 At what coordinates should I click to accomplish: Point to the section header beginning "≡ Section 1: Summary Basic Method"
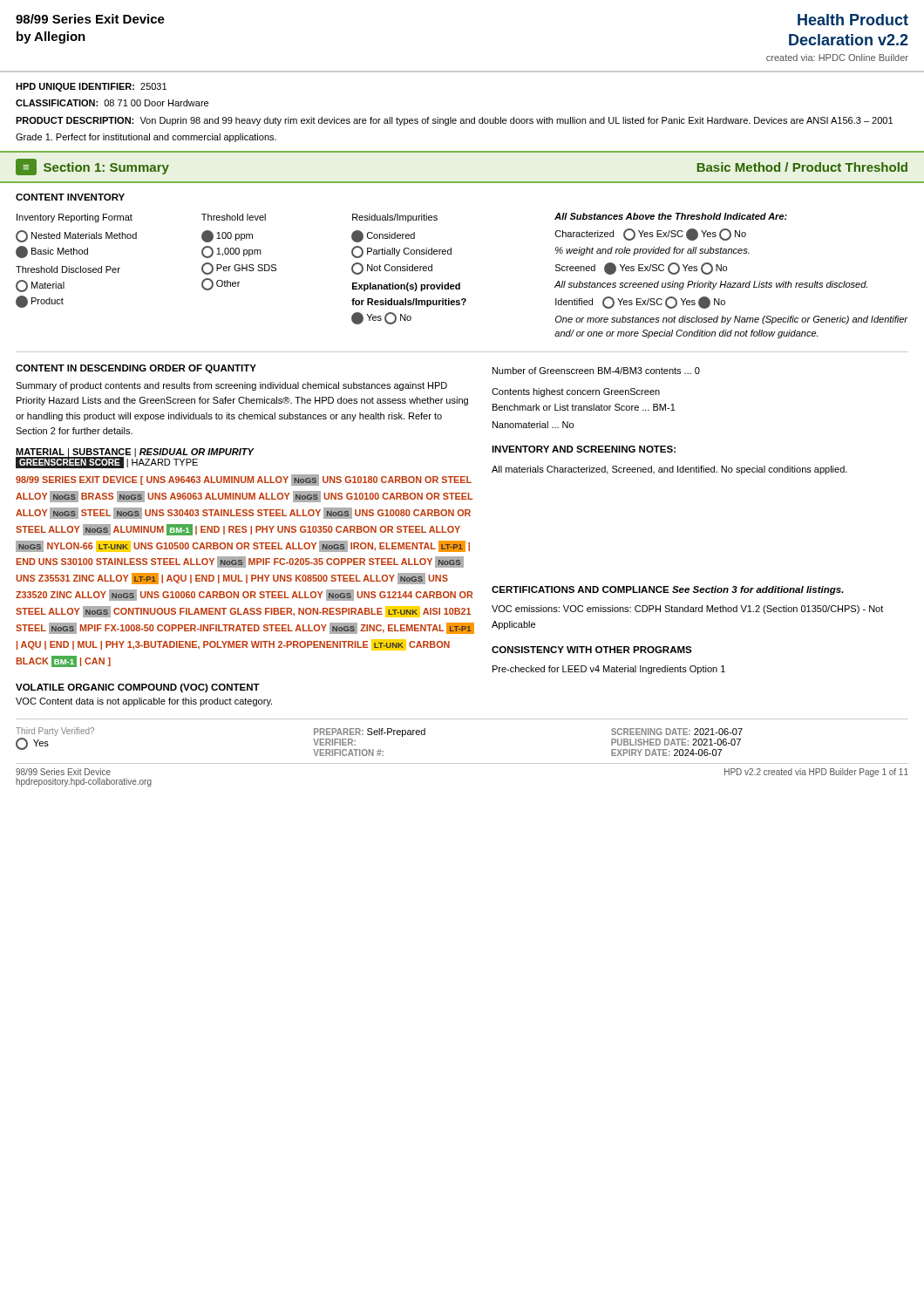[98, 167]
